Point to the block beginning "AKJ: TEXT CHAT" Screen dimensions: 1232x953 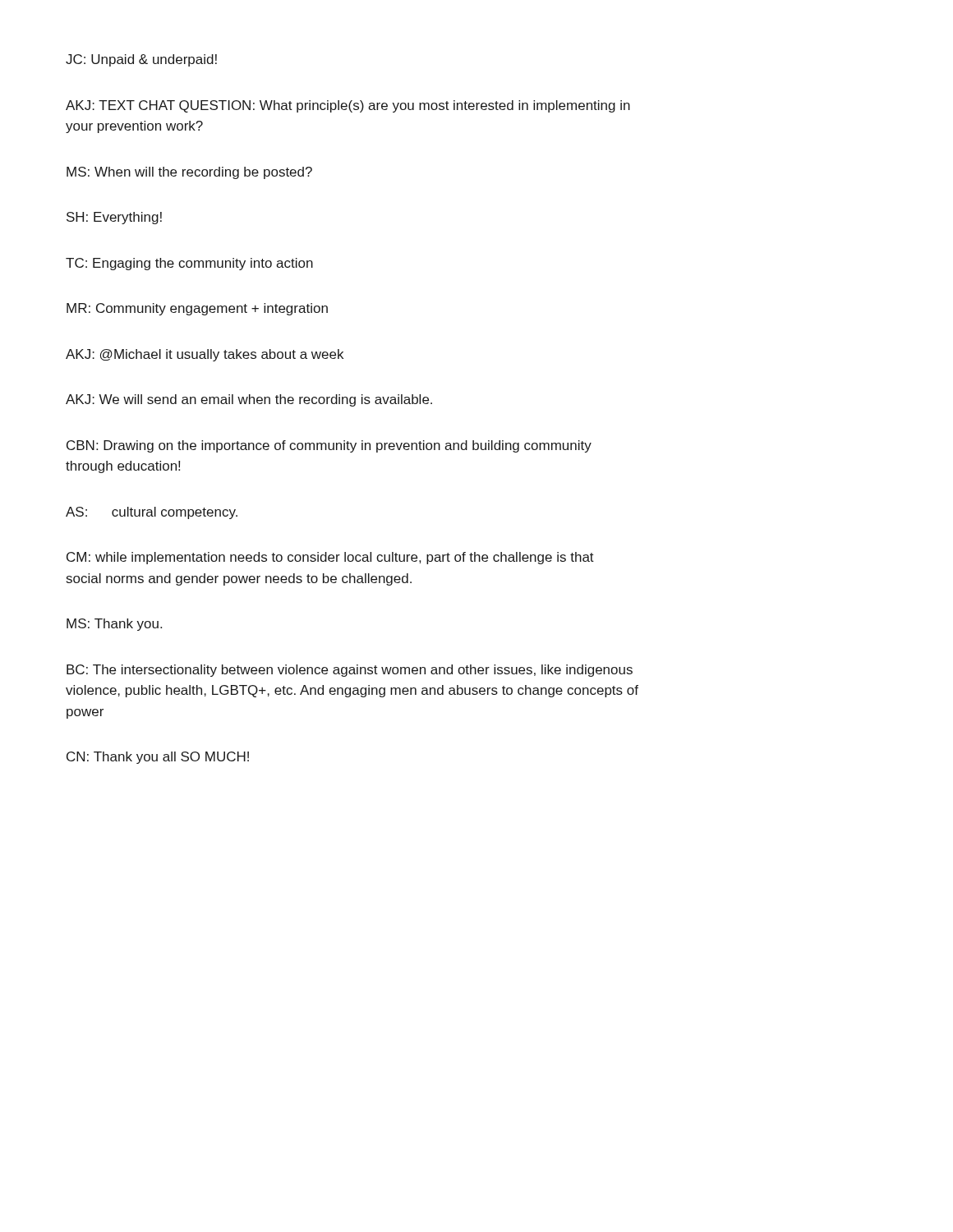[x=348, y=116]
